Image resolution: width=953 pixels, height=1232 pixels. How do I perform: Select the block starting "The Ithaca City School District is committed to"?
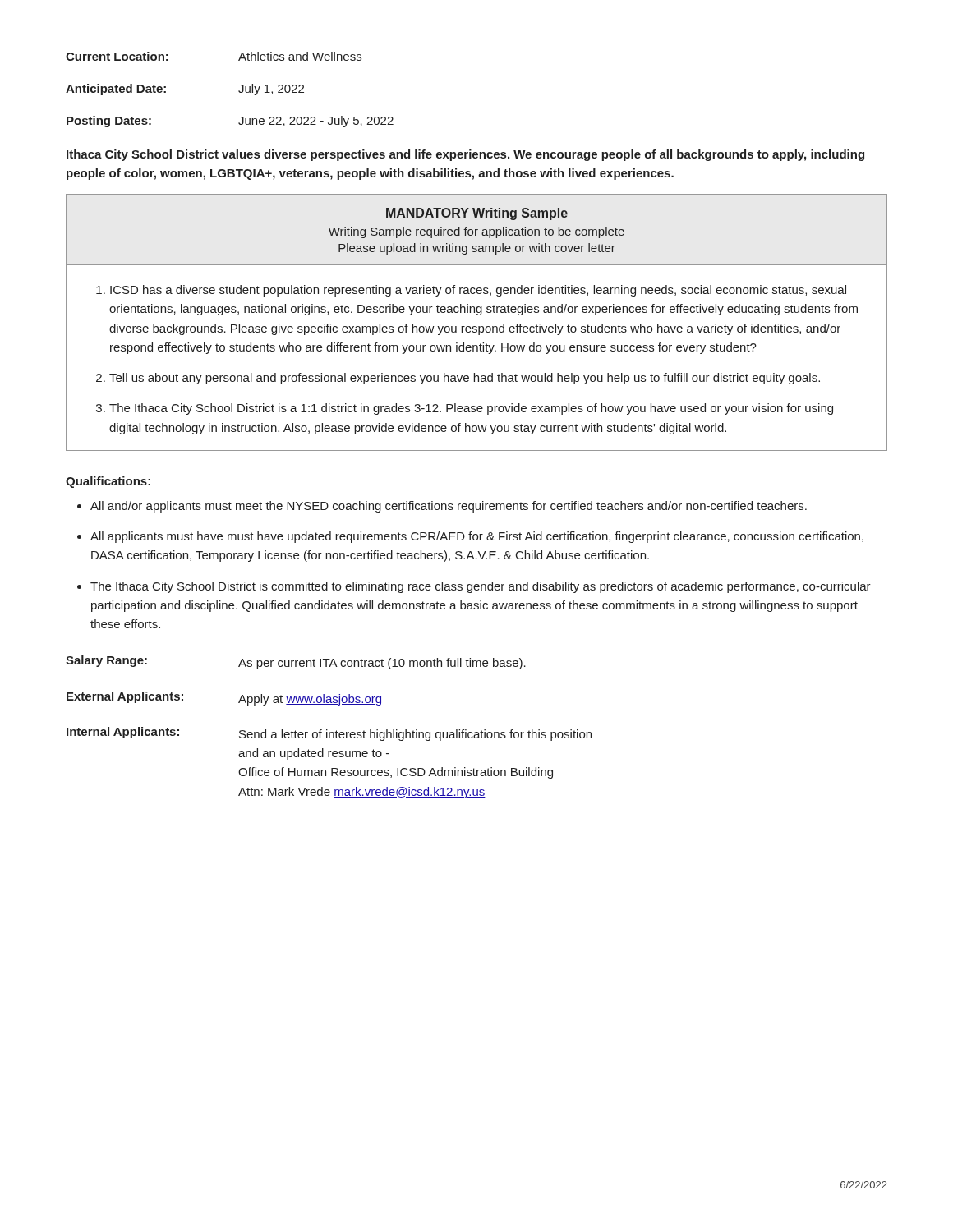480,605
